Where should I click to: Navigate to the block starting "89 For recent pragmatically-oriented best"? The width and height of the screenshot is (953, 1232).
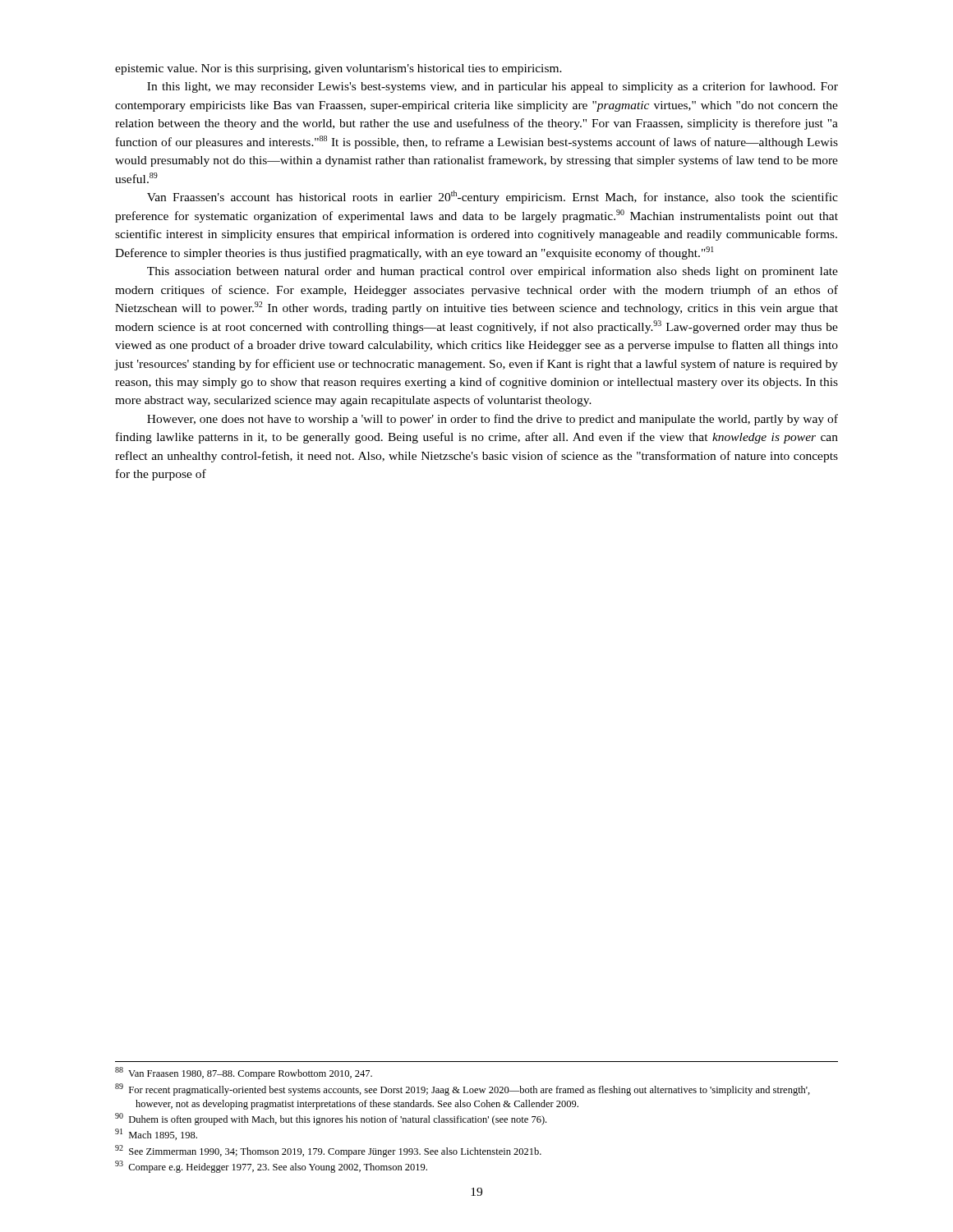click(463, 1096)
